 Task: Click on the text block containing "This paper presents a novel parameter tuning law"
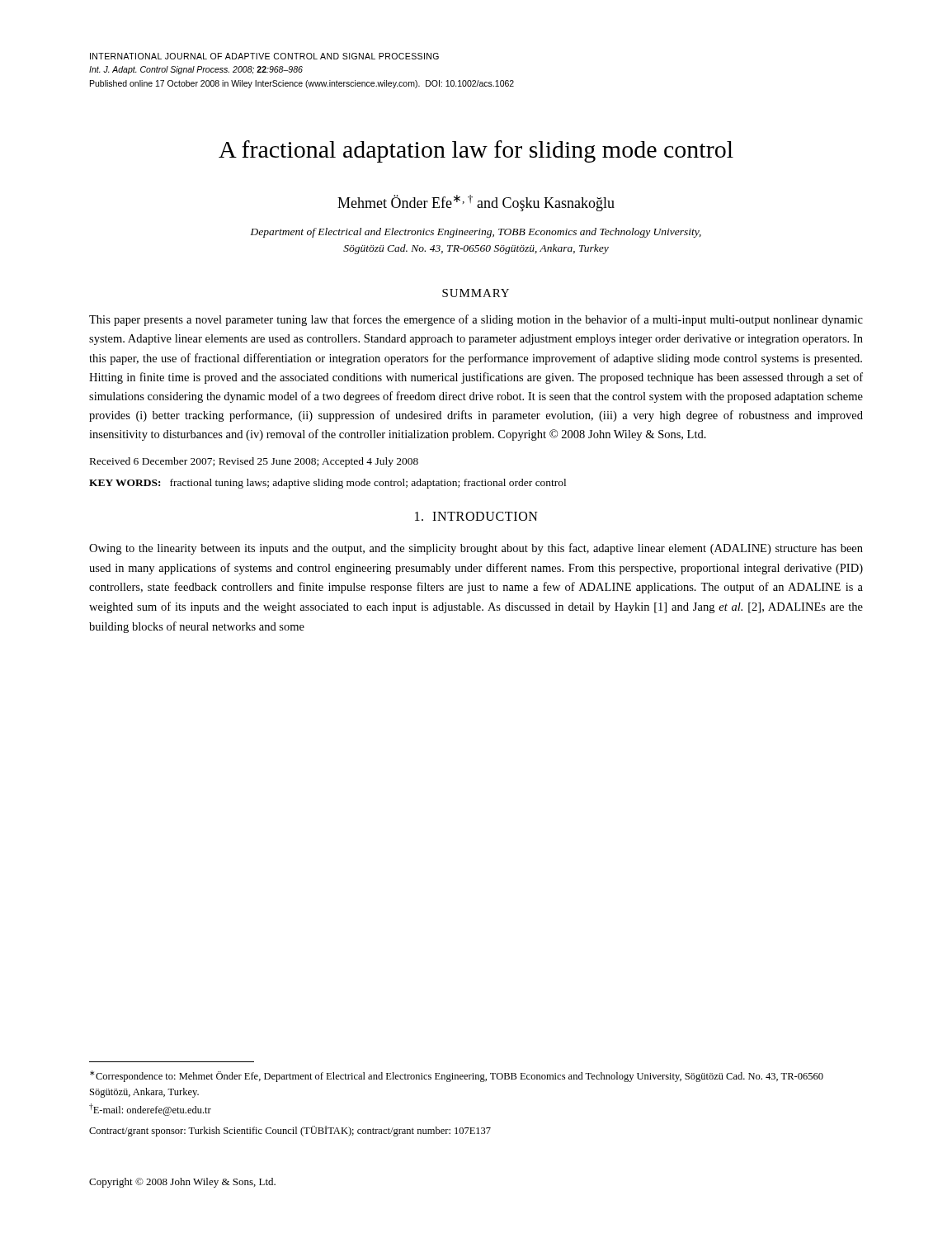tap(476, 378)
